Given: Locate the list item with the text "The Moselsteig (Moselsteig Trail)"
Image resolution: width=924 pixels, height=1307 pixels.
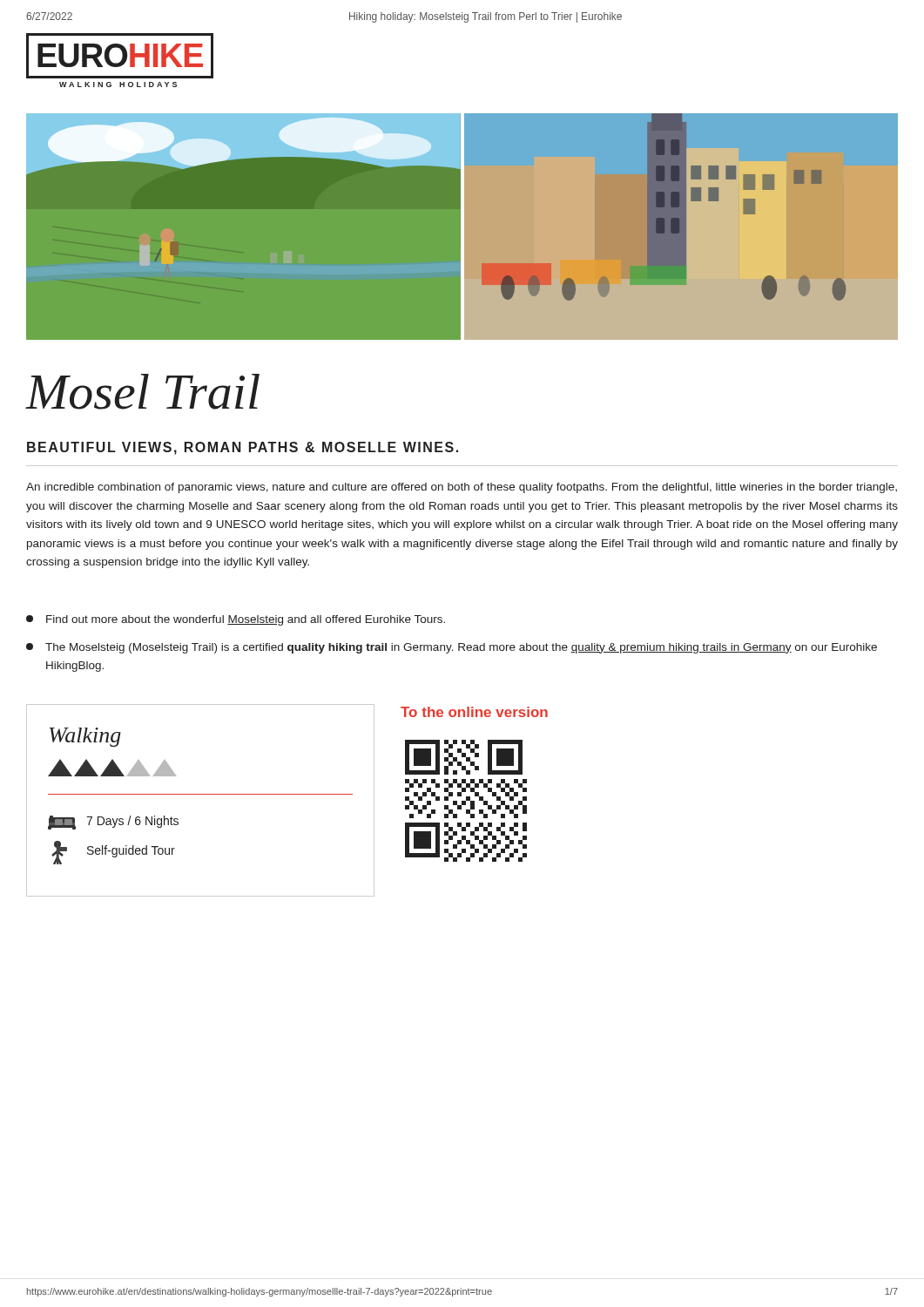Looking at the screenshot, I should tap(462, 656).
